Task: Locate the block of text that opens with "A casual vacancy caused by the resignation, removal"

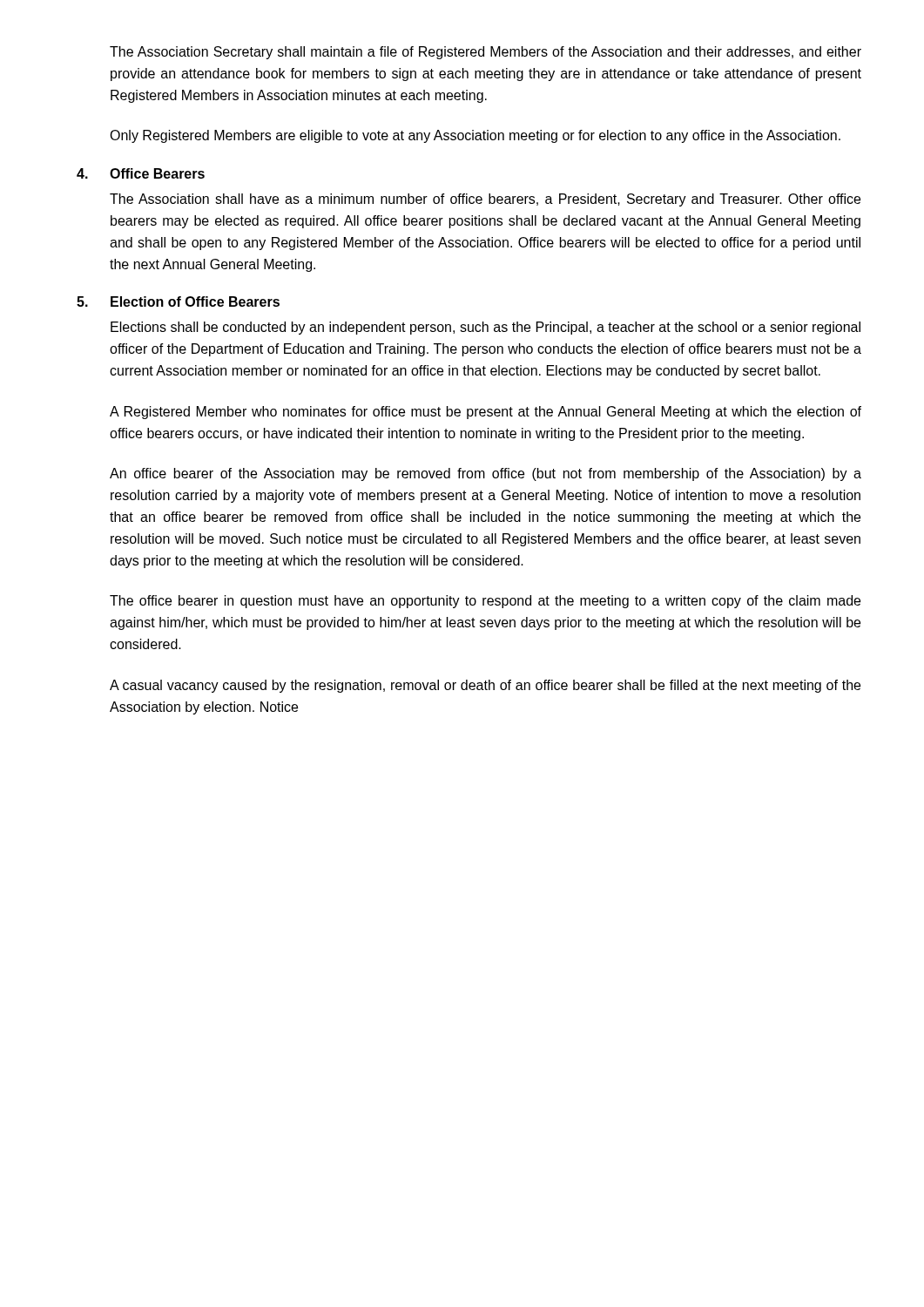Action: click(486, 696)
